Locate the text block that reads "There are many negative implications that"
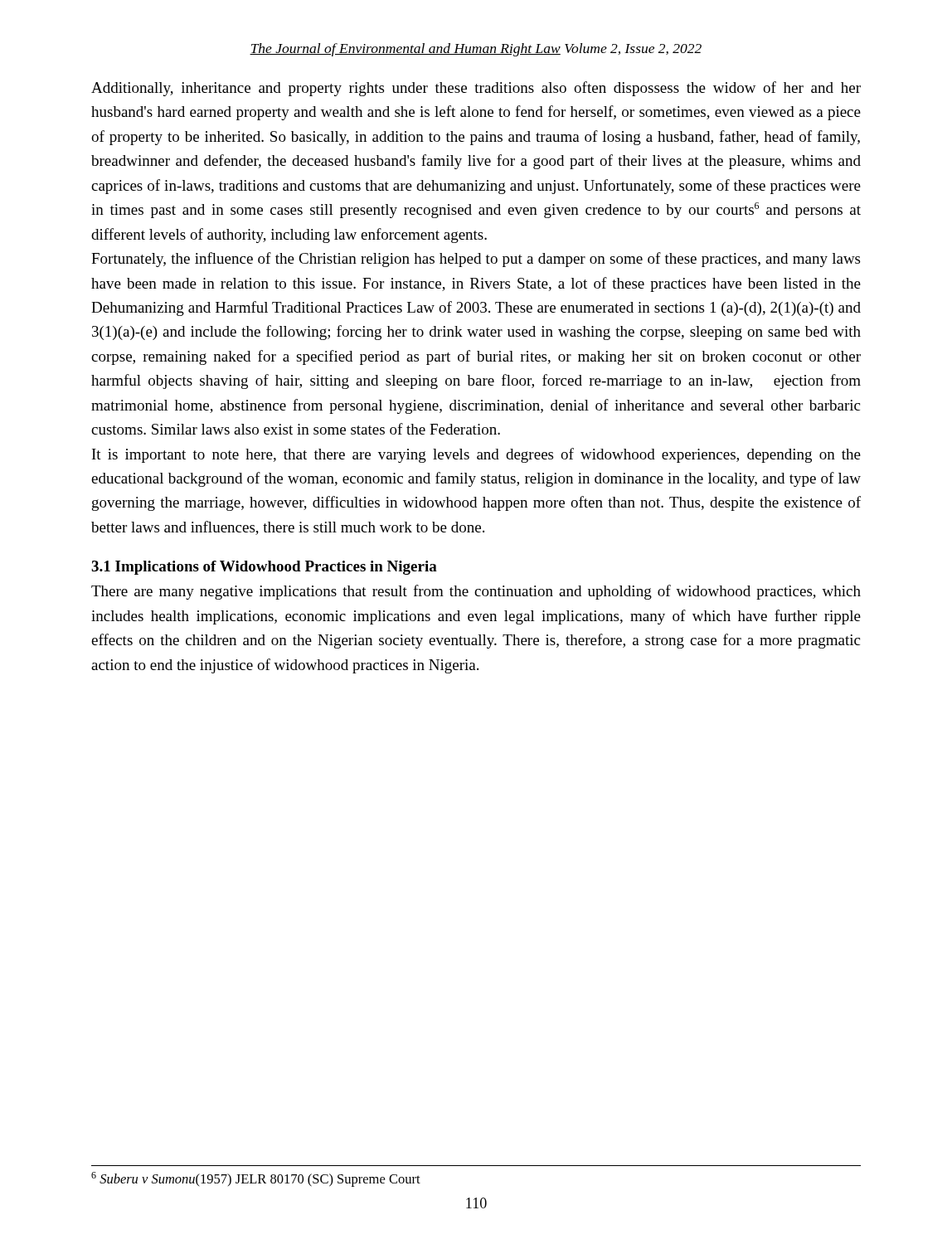The image size is (952, 1244). pyautogui.click(x=476, y=628)
